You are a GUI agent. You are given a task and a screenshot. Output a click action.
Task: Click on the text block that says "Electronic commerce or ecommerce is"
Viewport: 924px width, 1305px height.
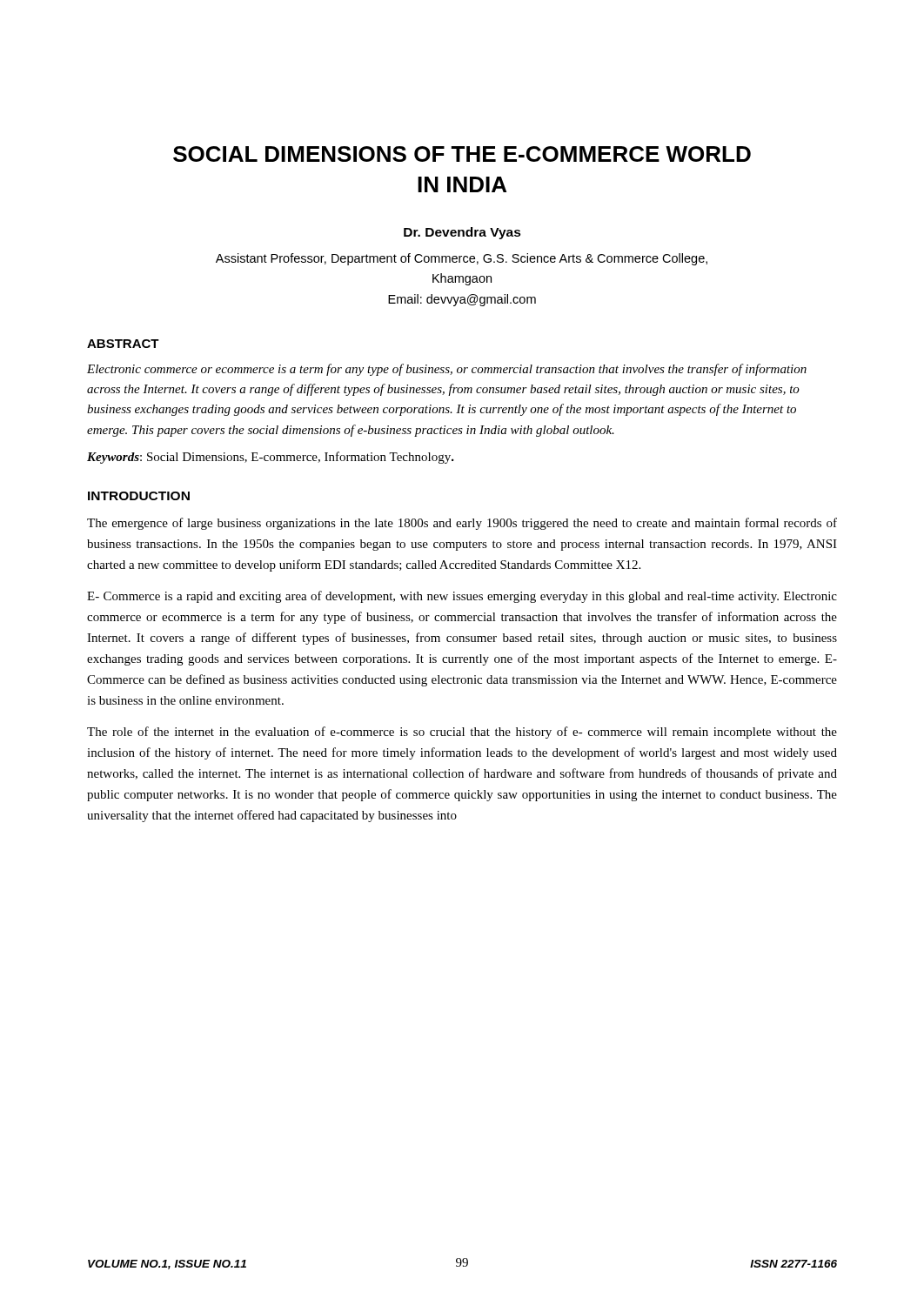point(447,399)
